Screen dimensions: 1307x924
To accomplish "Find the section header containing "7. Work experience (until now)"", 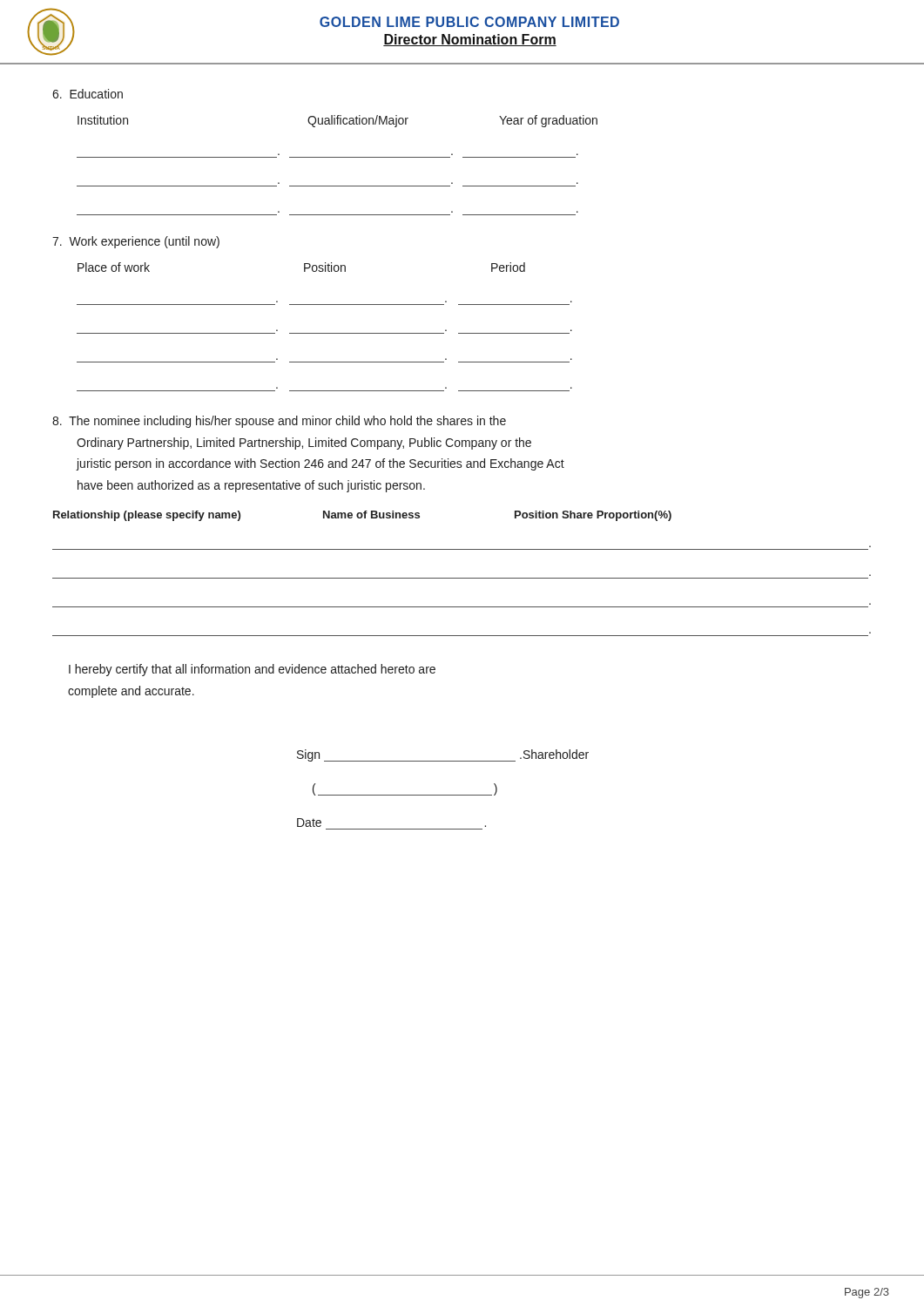I will click(x=136, y=241).
